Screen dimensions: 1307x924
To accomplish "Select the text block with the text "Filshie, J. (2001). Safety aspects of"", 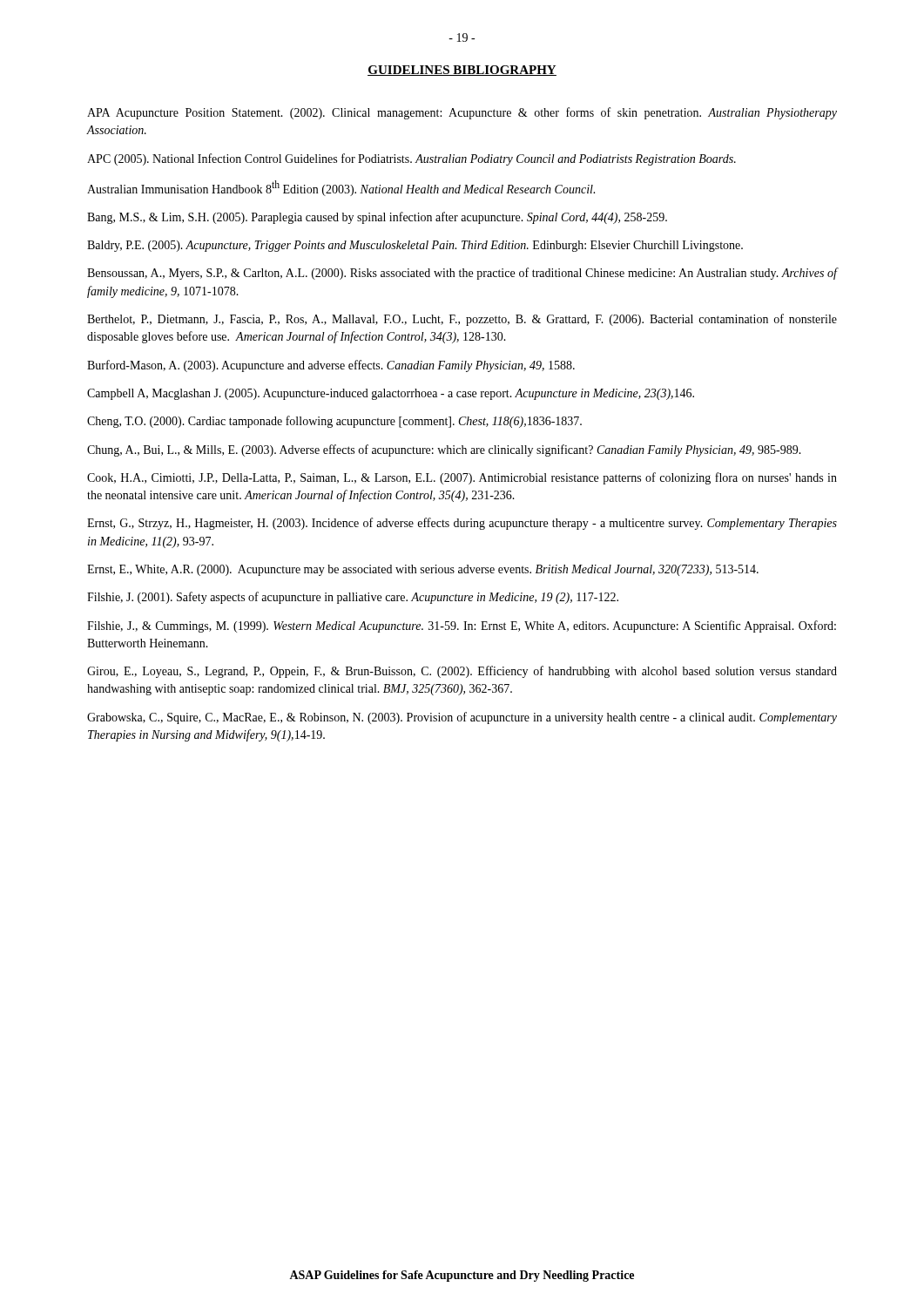I will tap(353, 598).
